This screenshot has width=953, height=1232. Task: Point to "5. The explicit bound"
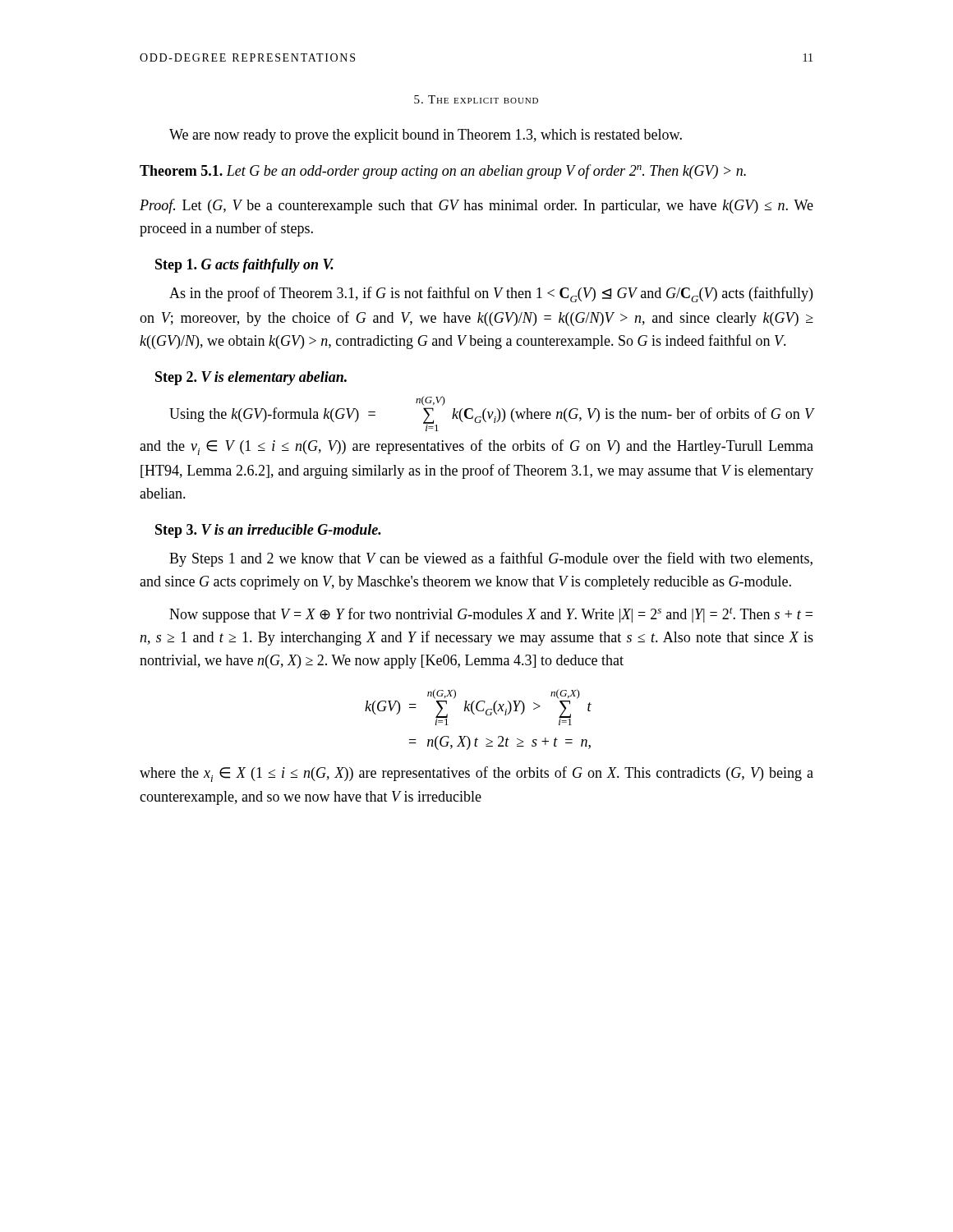click(x=476, y=99)
